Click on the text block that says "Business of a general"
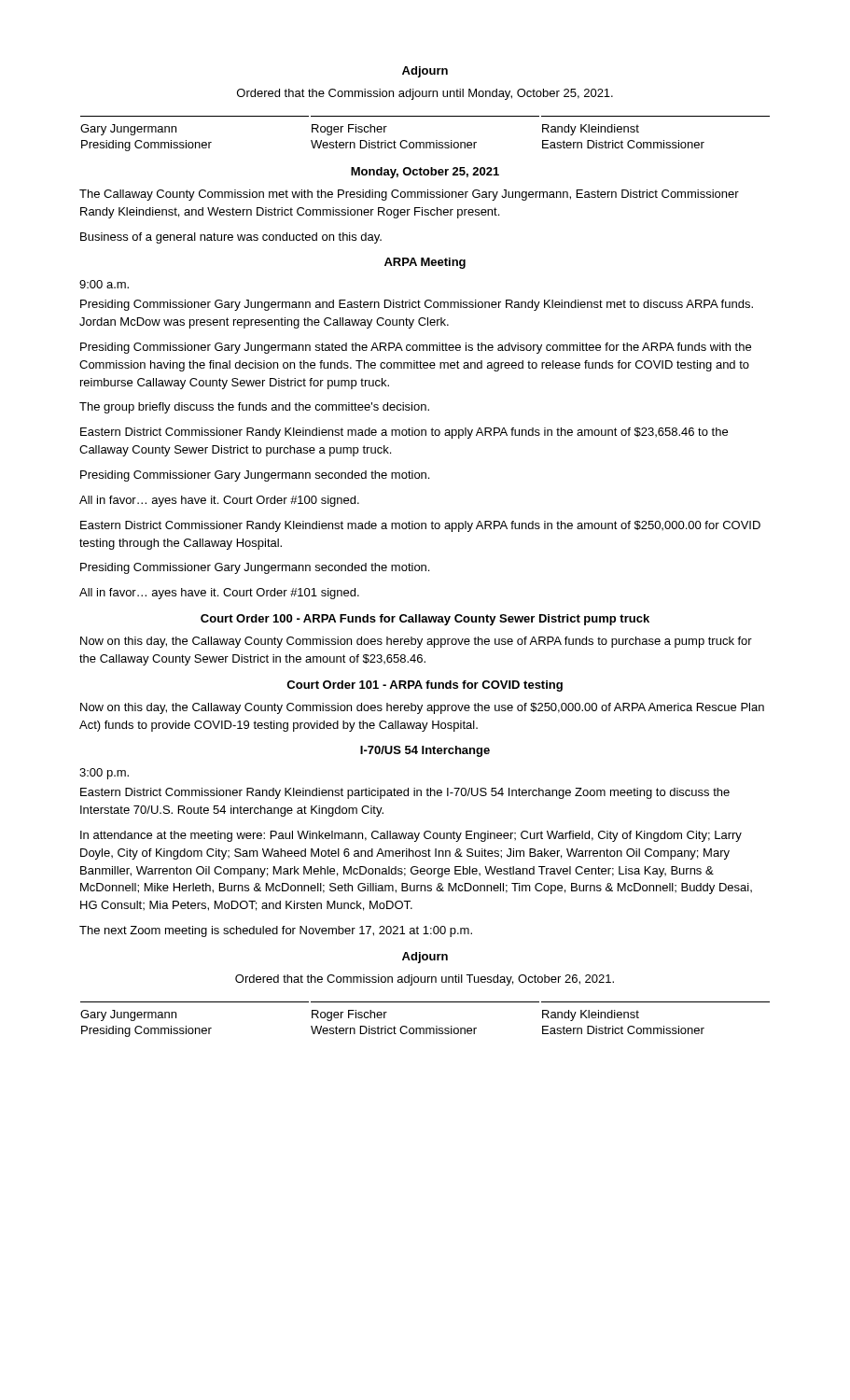 [x=231, y=236]
